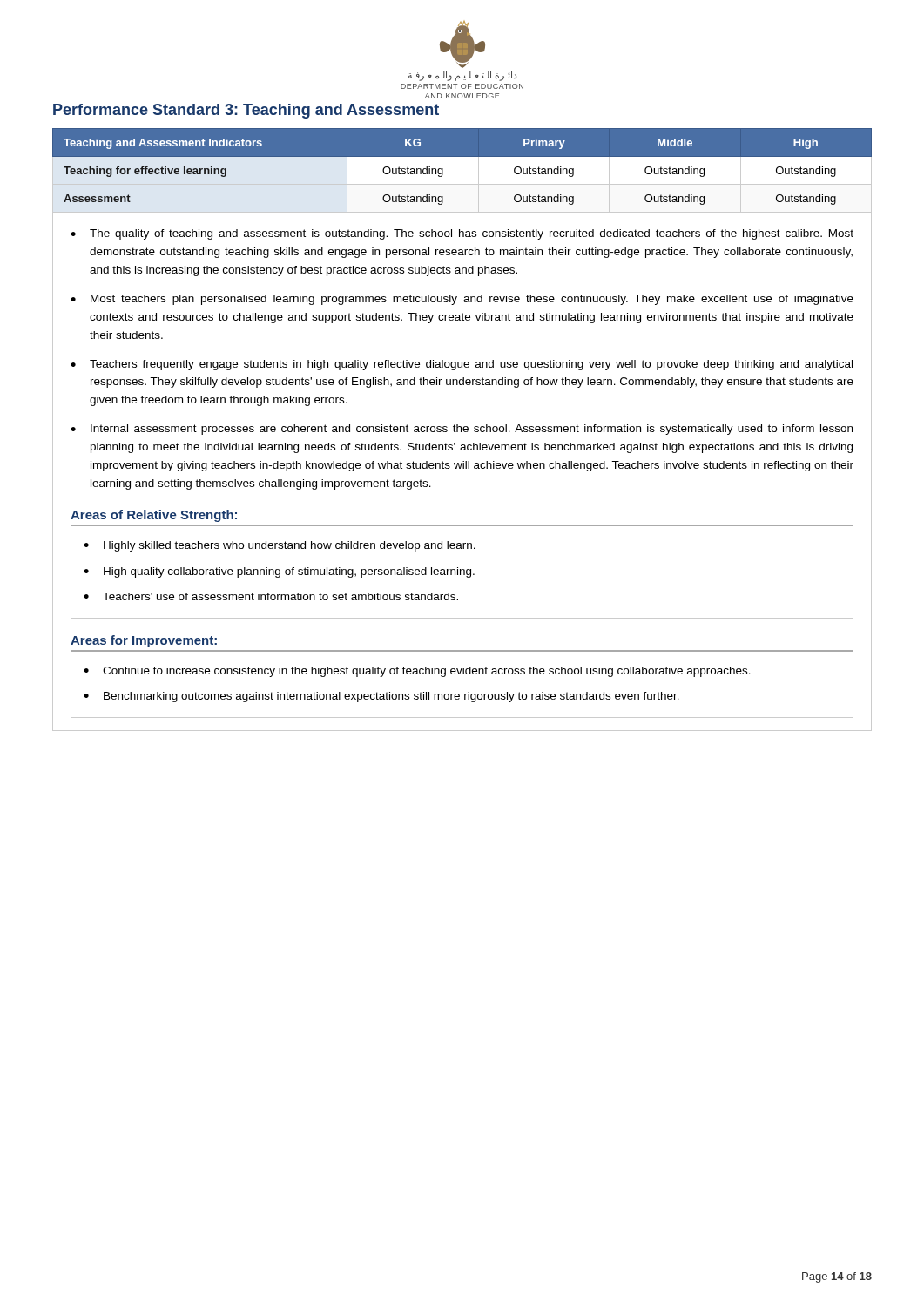The height and width of the screenshot is (1307, 924).
Task: Locate the block of text that opens with "• Continue to increase consistency in the"
Action: pos(417,671)
